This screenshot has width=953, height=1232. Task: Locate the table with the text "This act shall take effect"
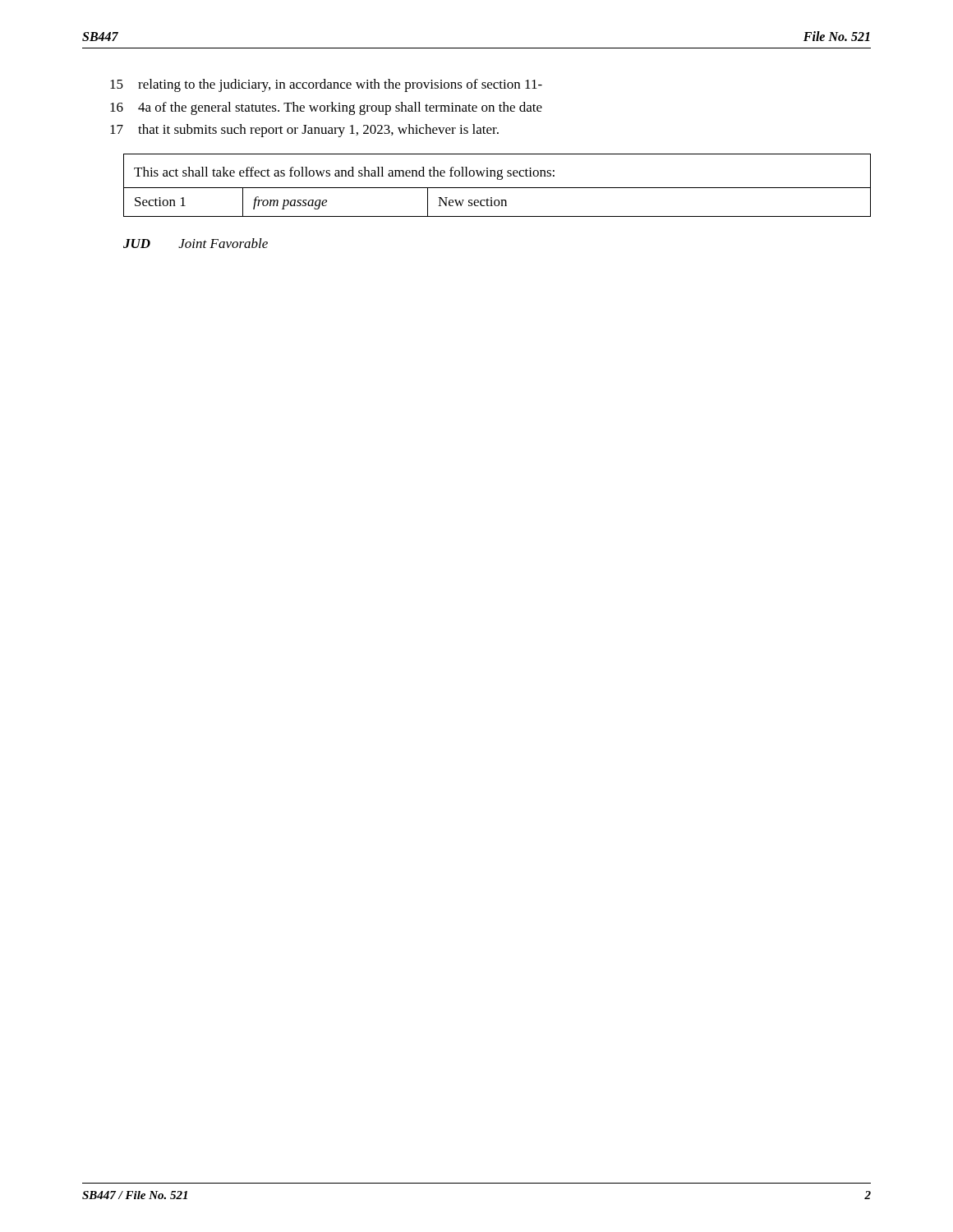[x=497, y=185]
